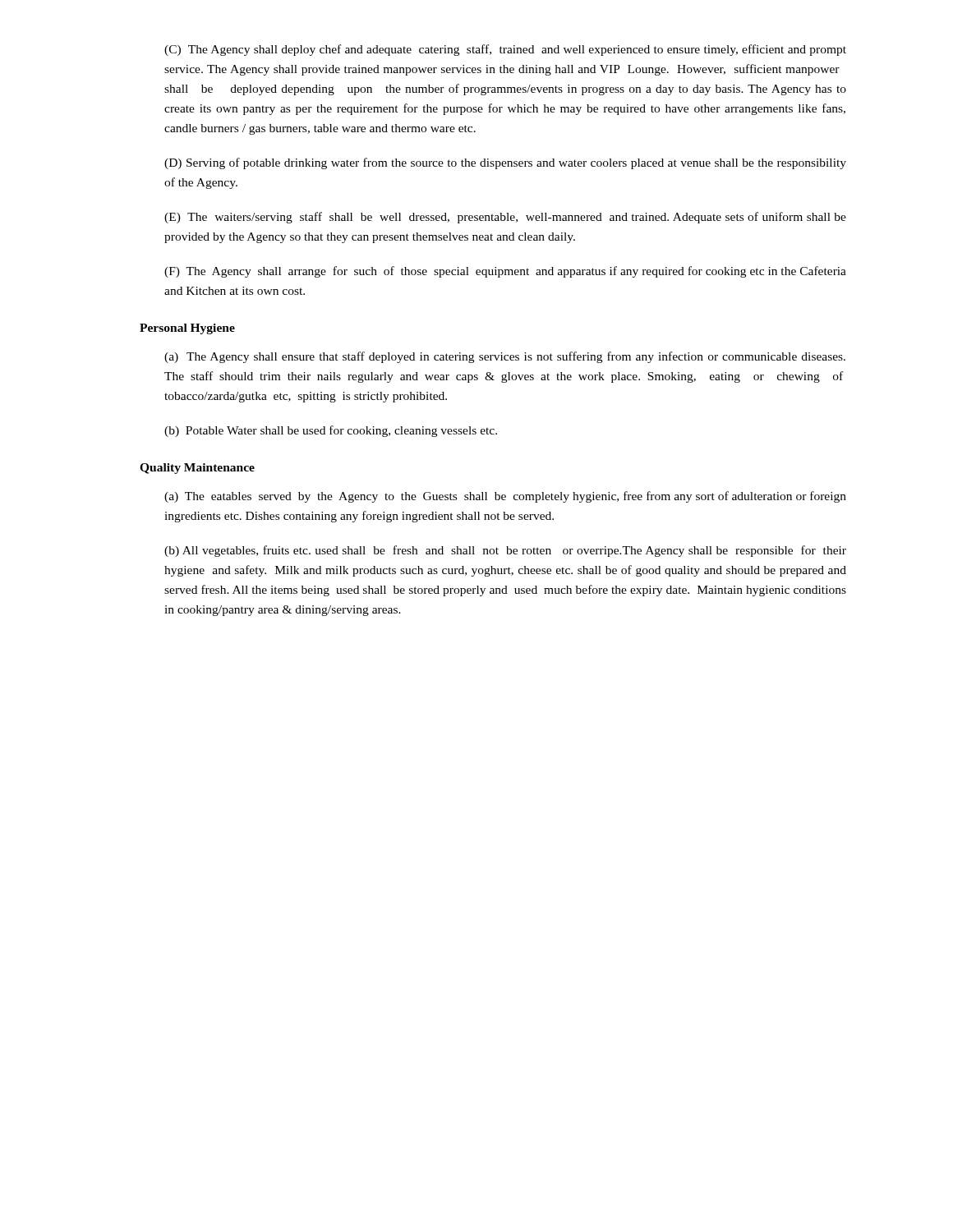Screen dimensions: 1232x953
Task: Find the block on this page that starts "(b) All vegetables, fruits etc. used"
Action: point(505,580)
